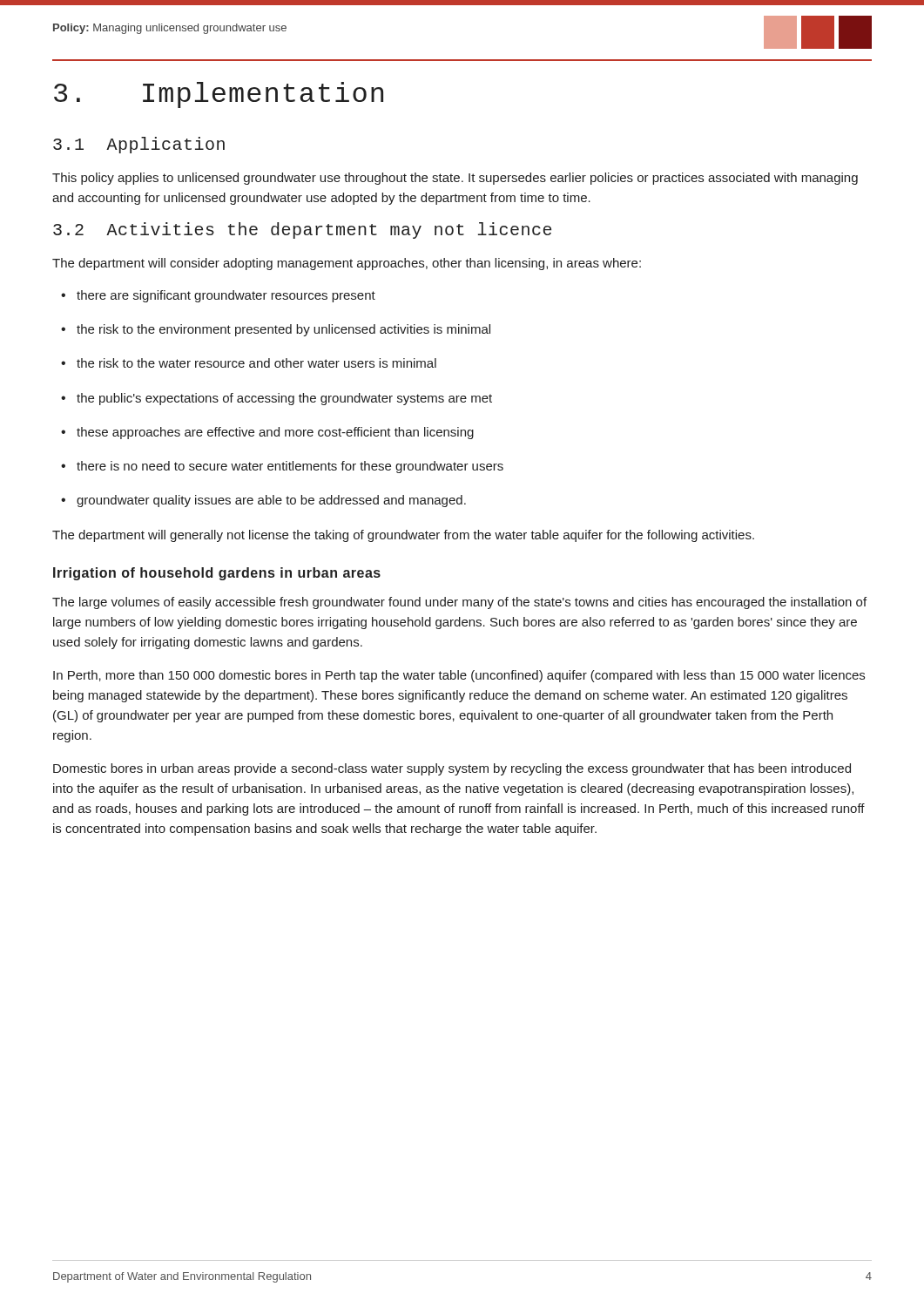Point to the block beginning "there is no need to secure"
924x1307 pixels.
(x=462, y=466)
